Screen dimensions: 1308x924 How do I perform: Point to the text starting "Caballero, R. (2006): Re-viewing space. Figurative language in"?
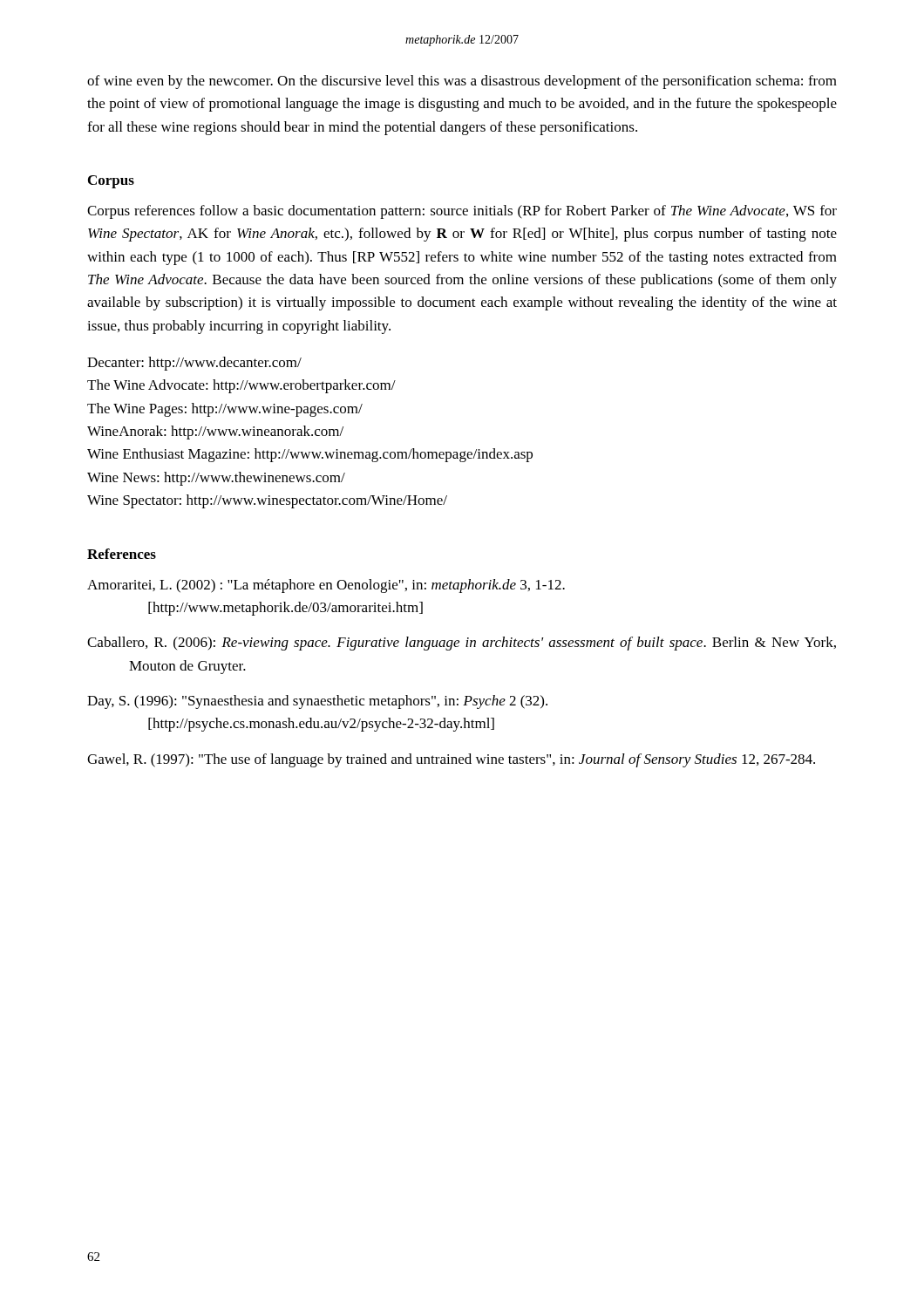point(462,654)
